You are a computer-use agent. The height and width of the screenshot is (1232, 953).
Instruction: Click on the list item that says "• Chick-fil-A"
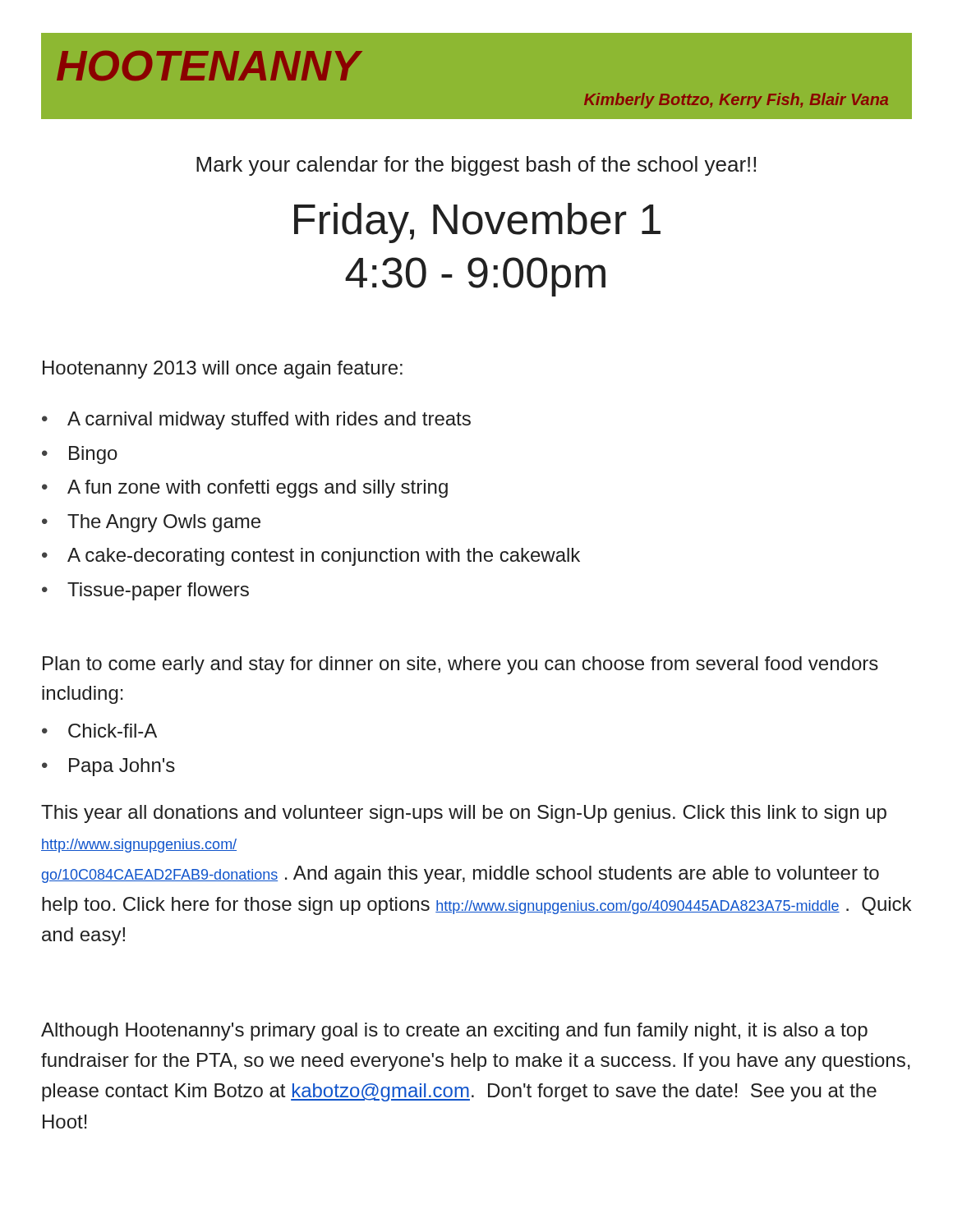click(99, 731)
